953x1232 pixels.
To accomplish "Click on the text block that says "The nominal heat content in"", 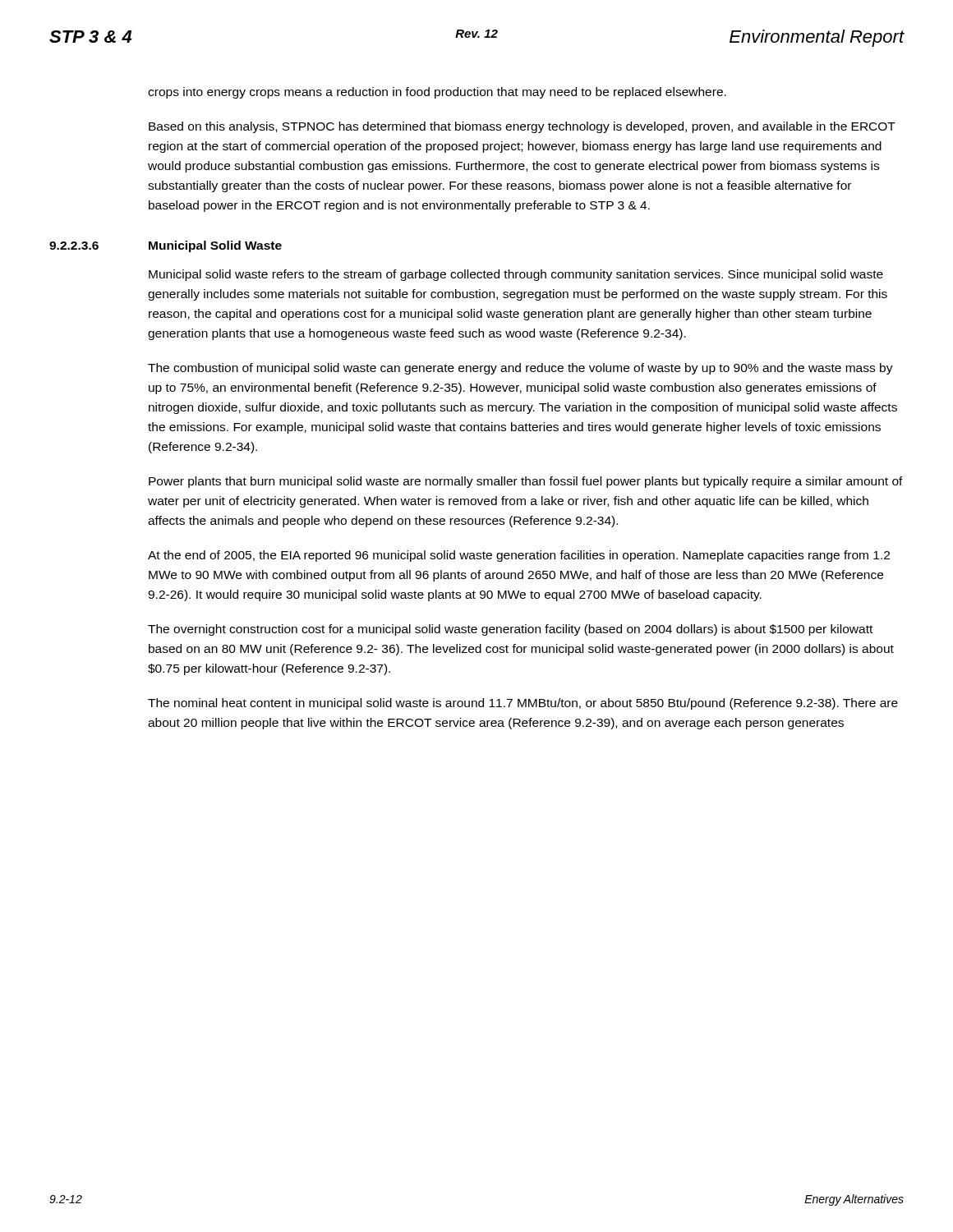I will [523, 713].
